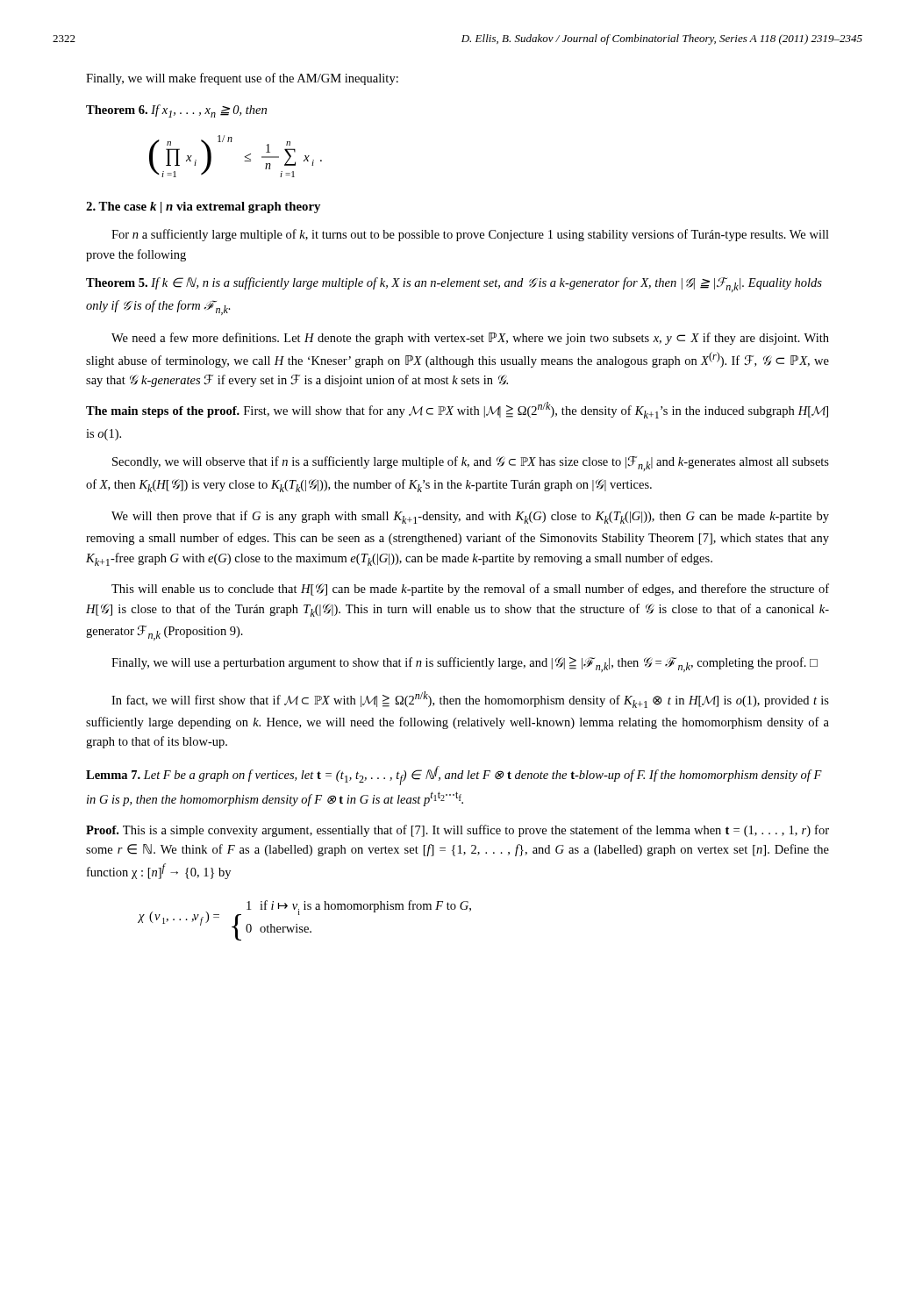Click the passage that begins "We need a few more definitions."
This screenshot has width=915, height=1316.
coord(458,359)
